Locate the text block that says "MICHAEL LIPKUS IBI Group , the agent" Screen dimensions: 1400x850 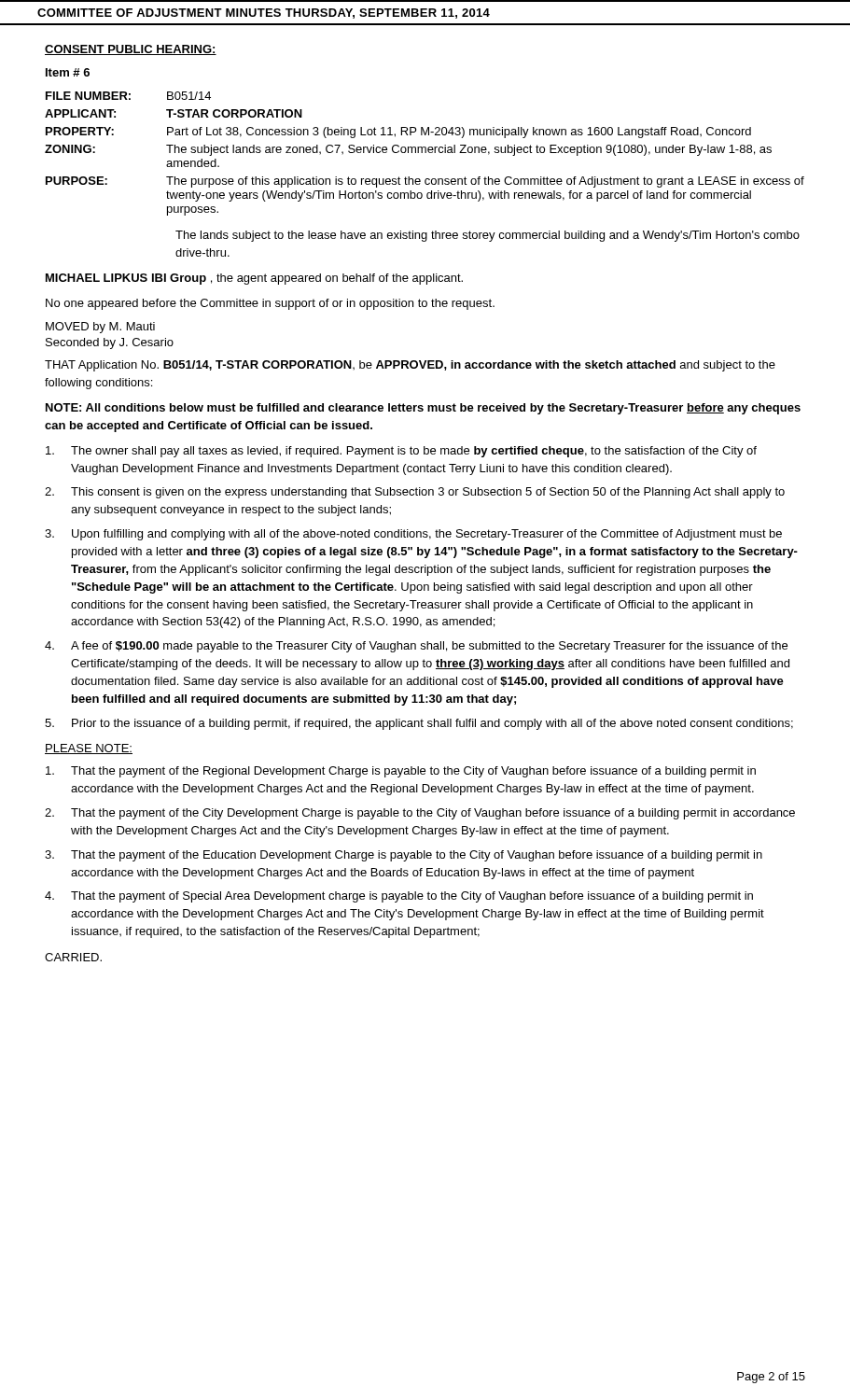pos(254,277)
